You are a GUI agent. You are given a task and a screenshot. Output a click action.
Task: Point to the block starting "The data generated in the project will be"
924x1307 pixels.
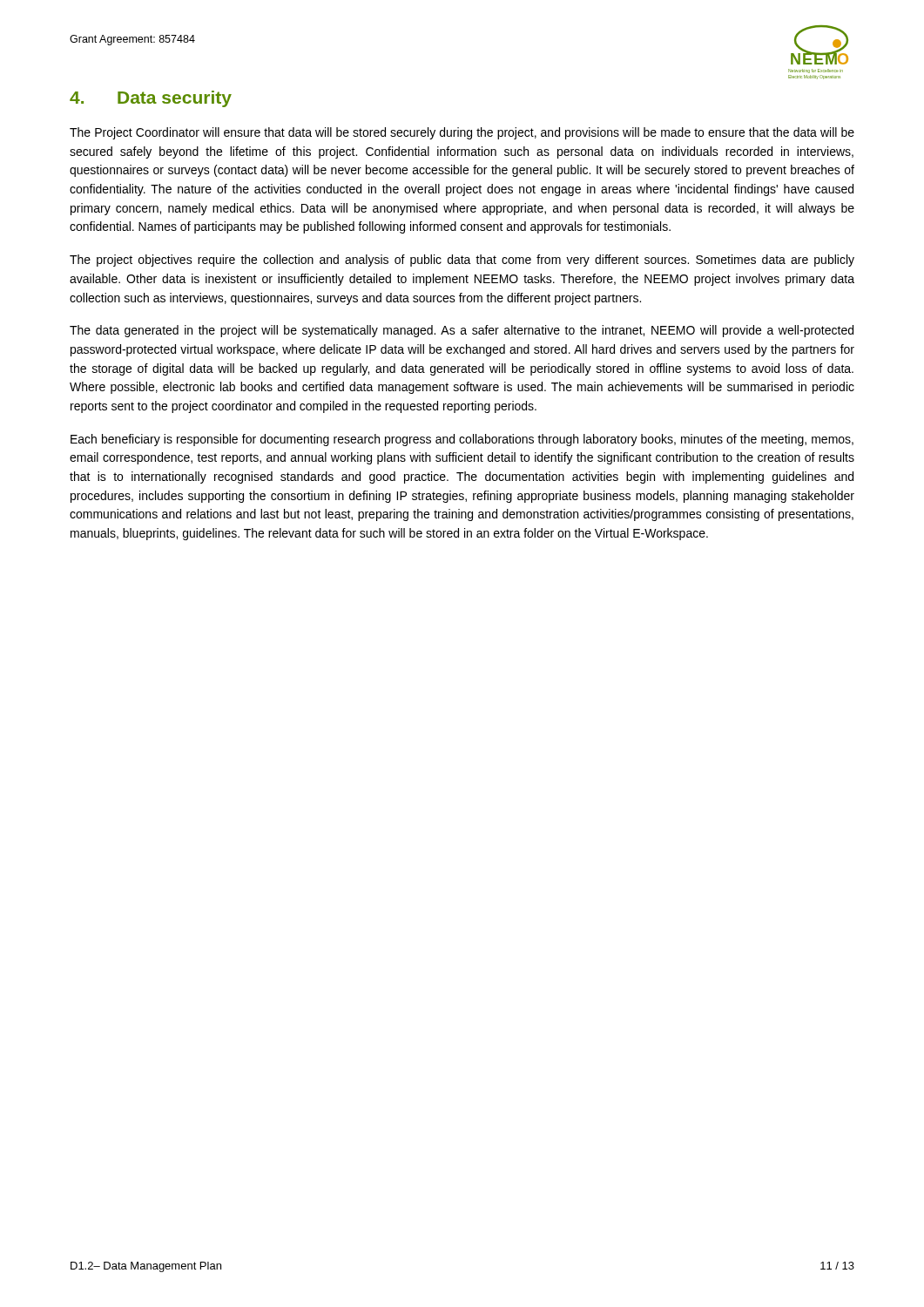click(x=462, y=368)
